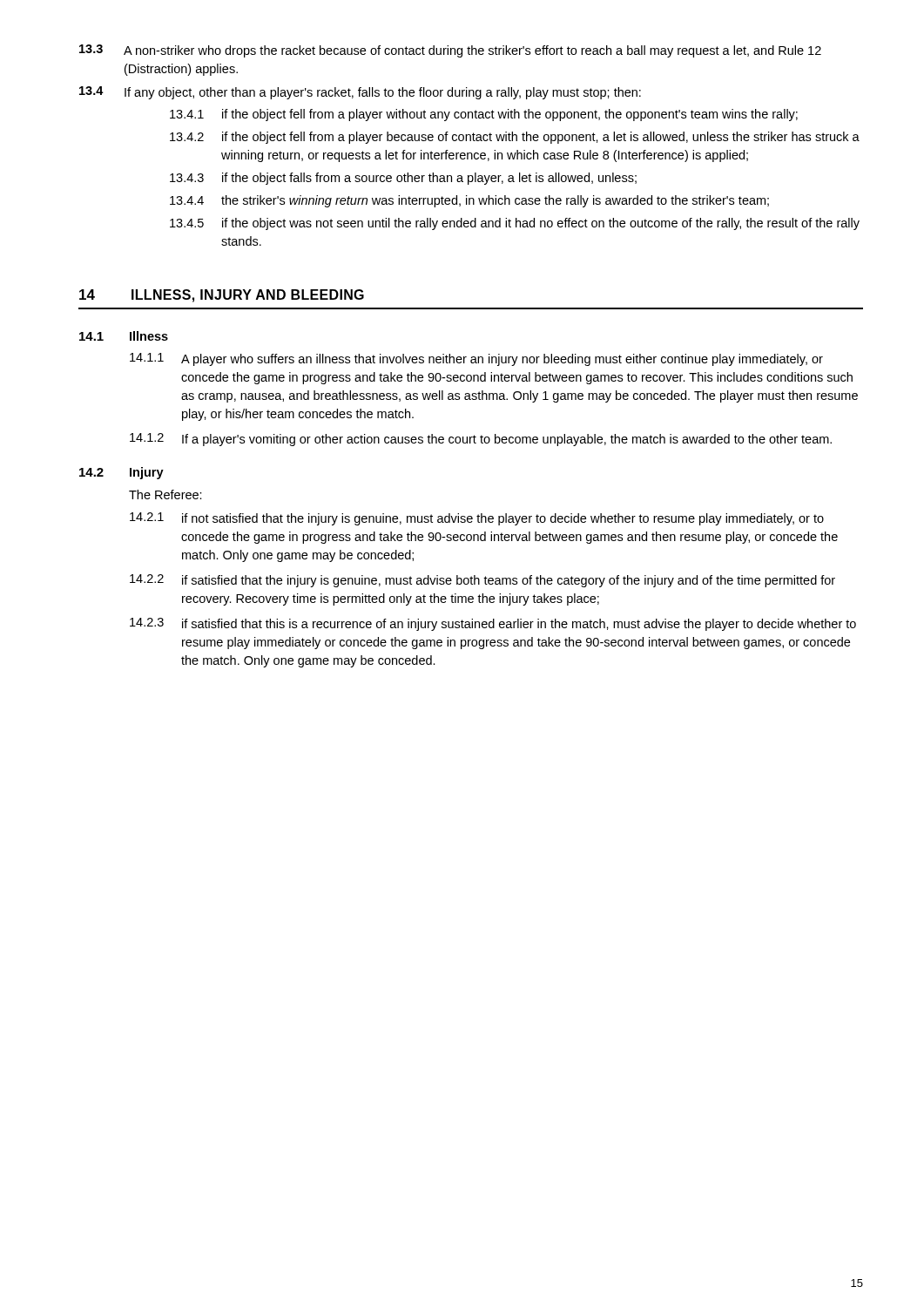Click the passage that begins "14.1.2 If a player's"
The image size is (924, 1307).
496,440
